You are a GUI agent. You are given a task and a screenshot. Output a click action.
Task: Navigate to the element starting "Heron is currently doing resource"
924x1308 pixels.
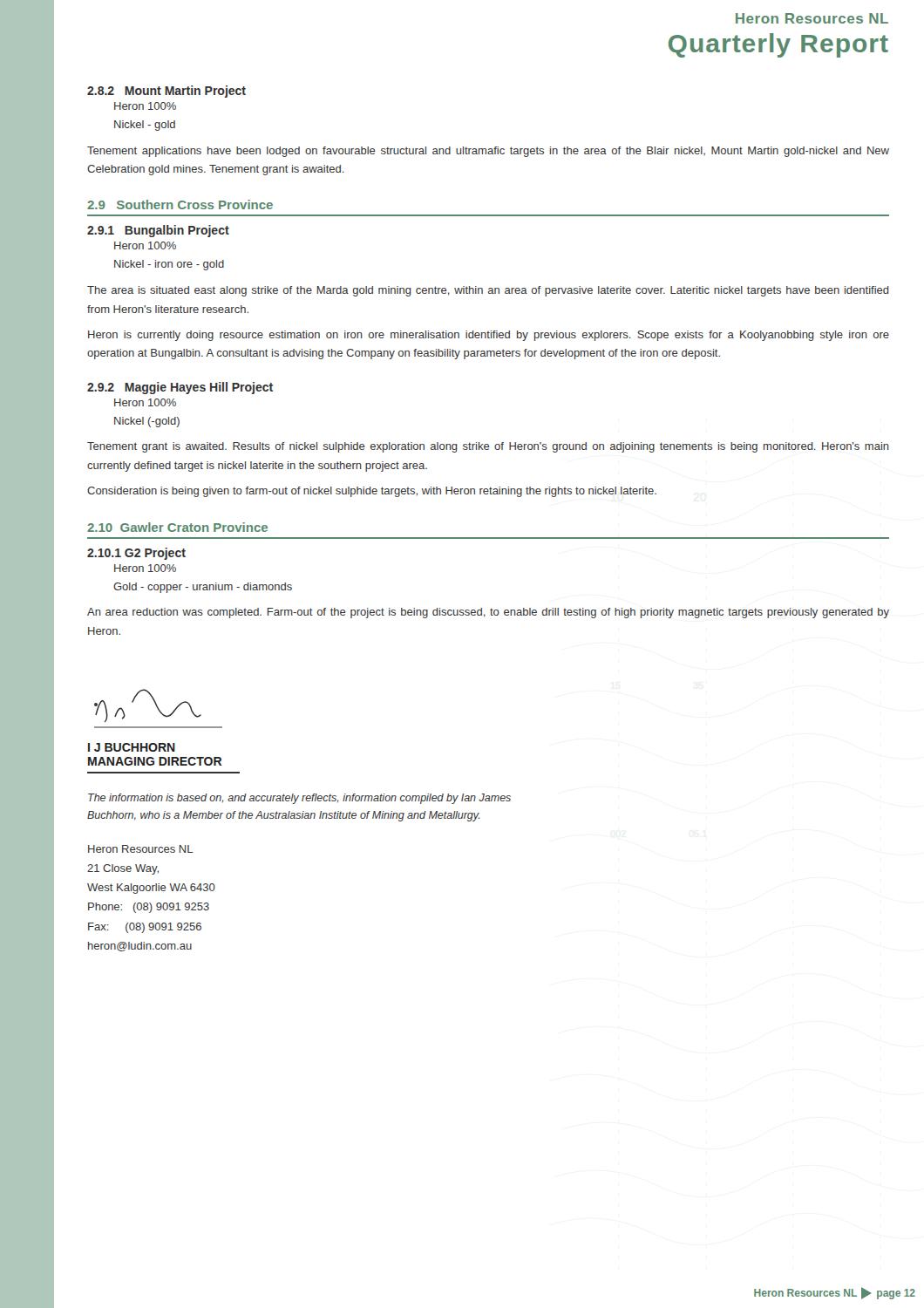point(488,344)
